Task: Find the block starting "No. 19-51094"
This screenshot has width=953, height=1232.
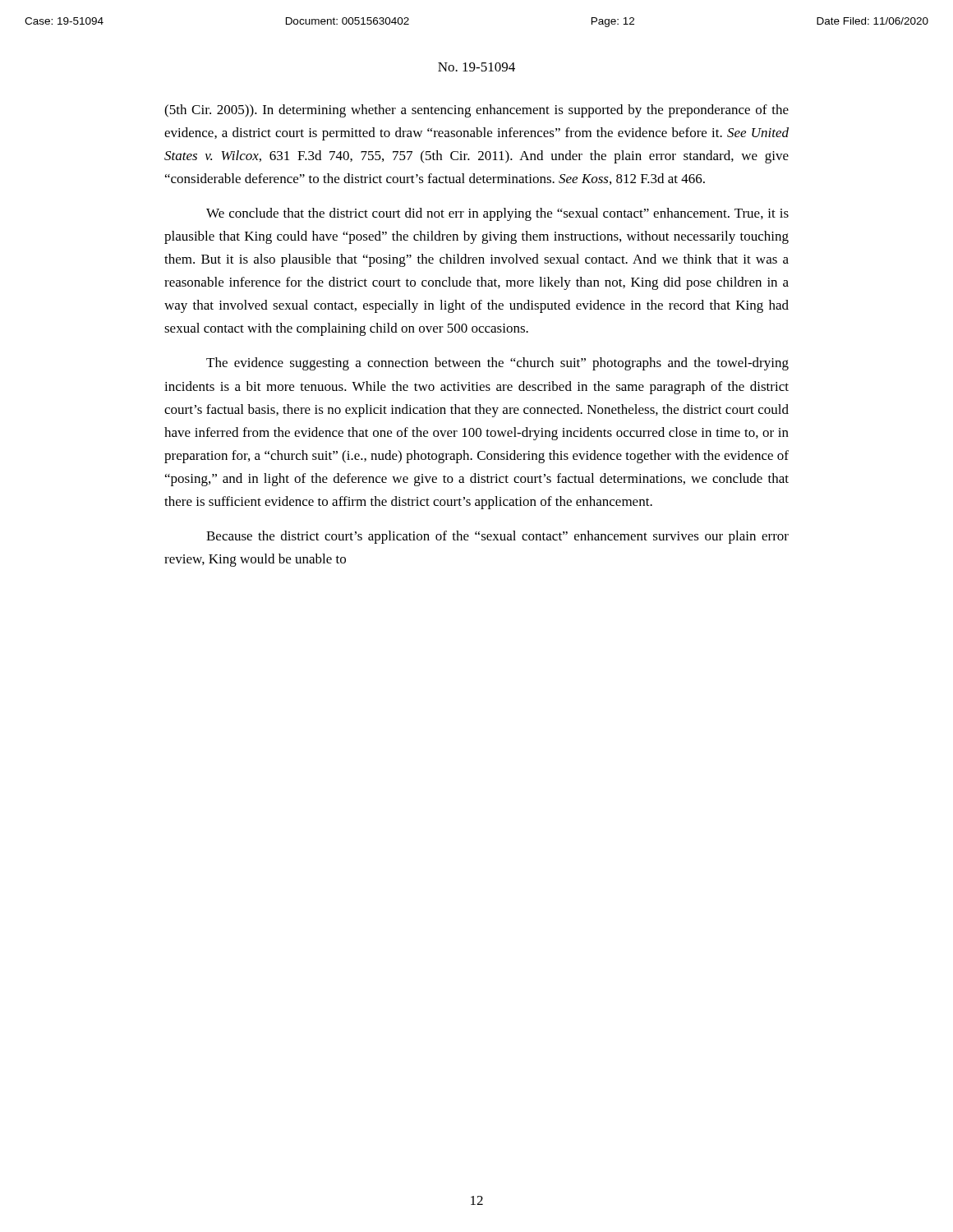Action: coord(476,67)
